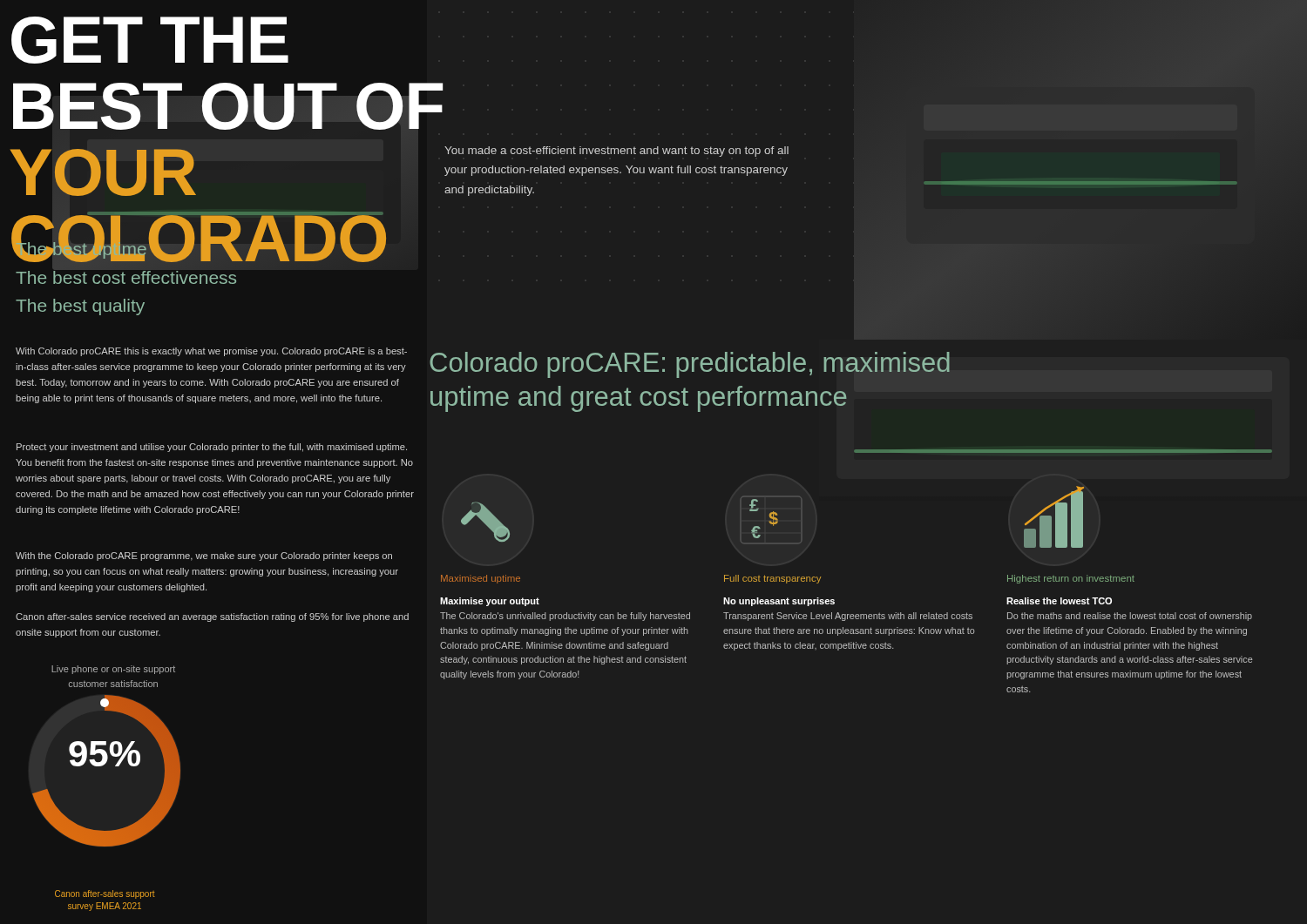1307x924 pixels.
Task: Locate the element starting "Highest return on"
Action: [x=1070, y=578]
